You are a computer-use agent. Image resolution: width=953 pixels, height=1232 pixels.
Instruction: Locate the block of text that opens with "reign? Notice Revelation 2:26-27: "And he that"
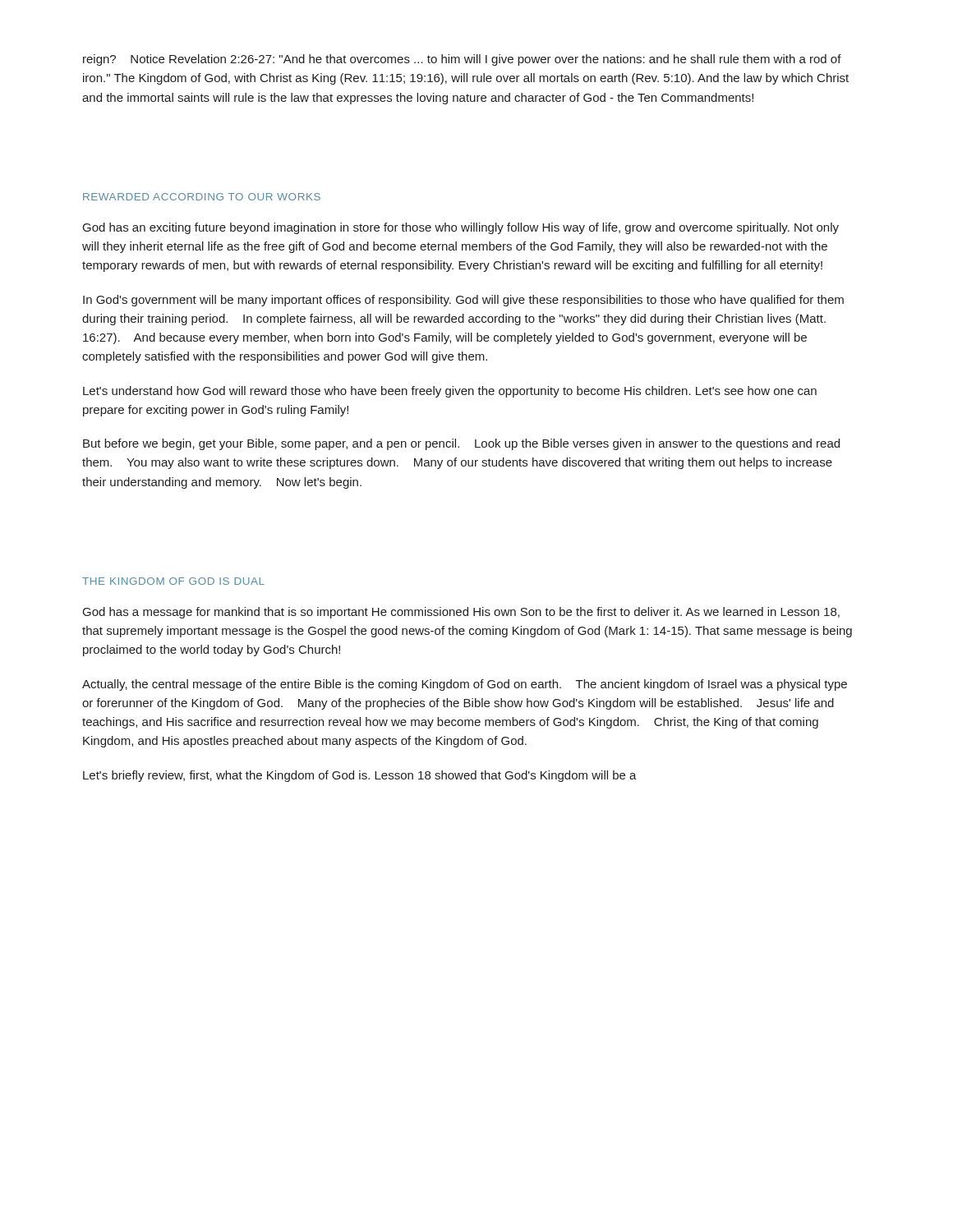[x=465, y=78]
